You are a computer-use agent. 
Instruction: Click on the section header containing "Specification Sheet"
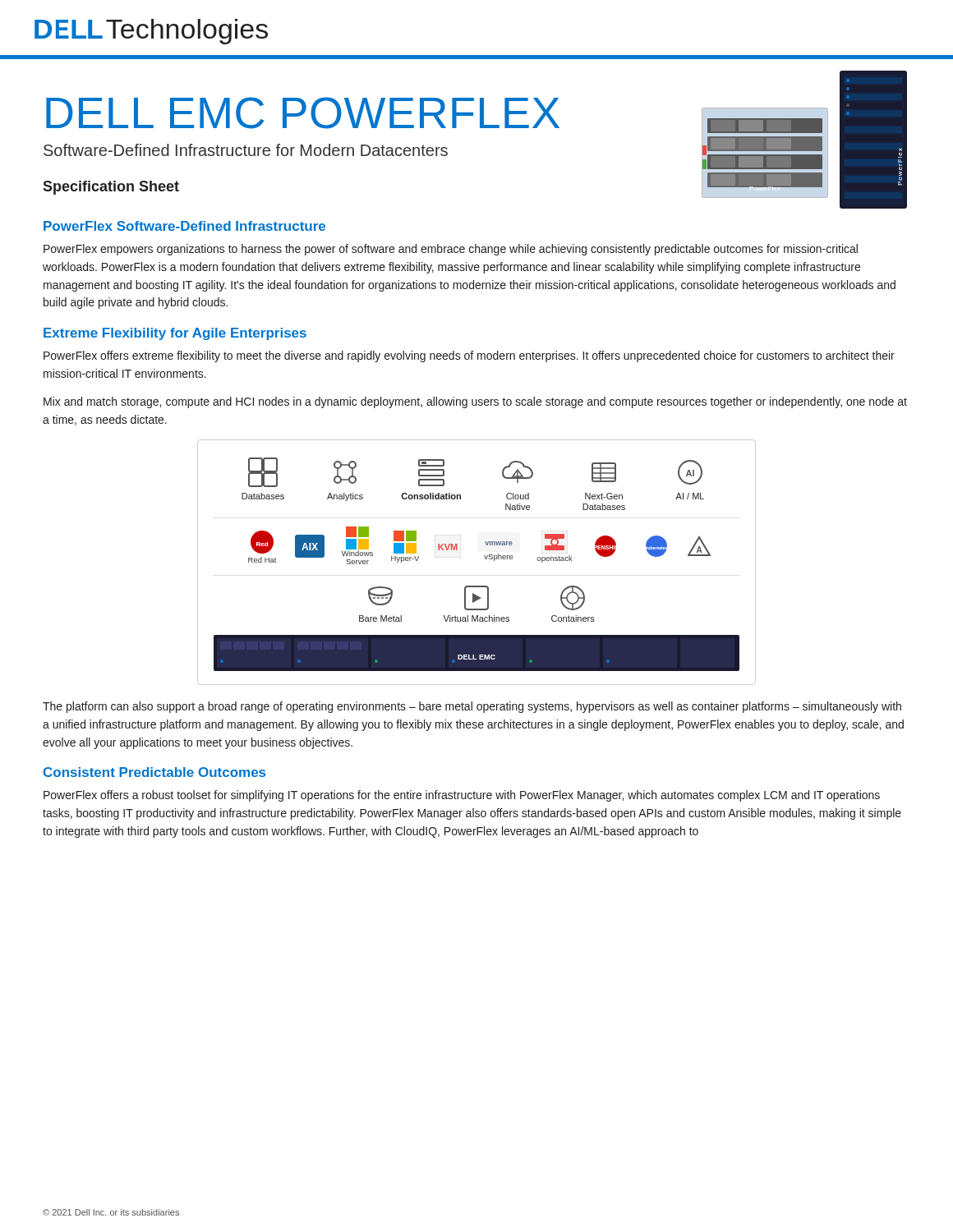coord(111,187)
